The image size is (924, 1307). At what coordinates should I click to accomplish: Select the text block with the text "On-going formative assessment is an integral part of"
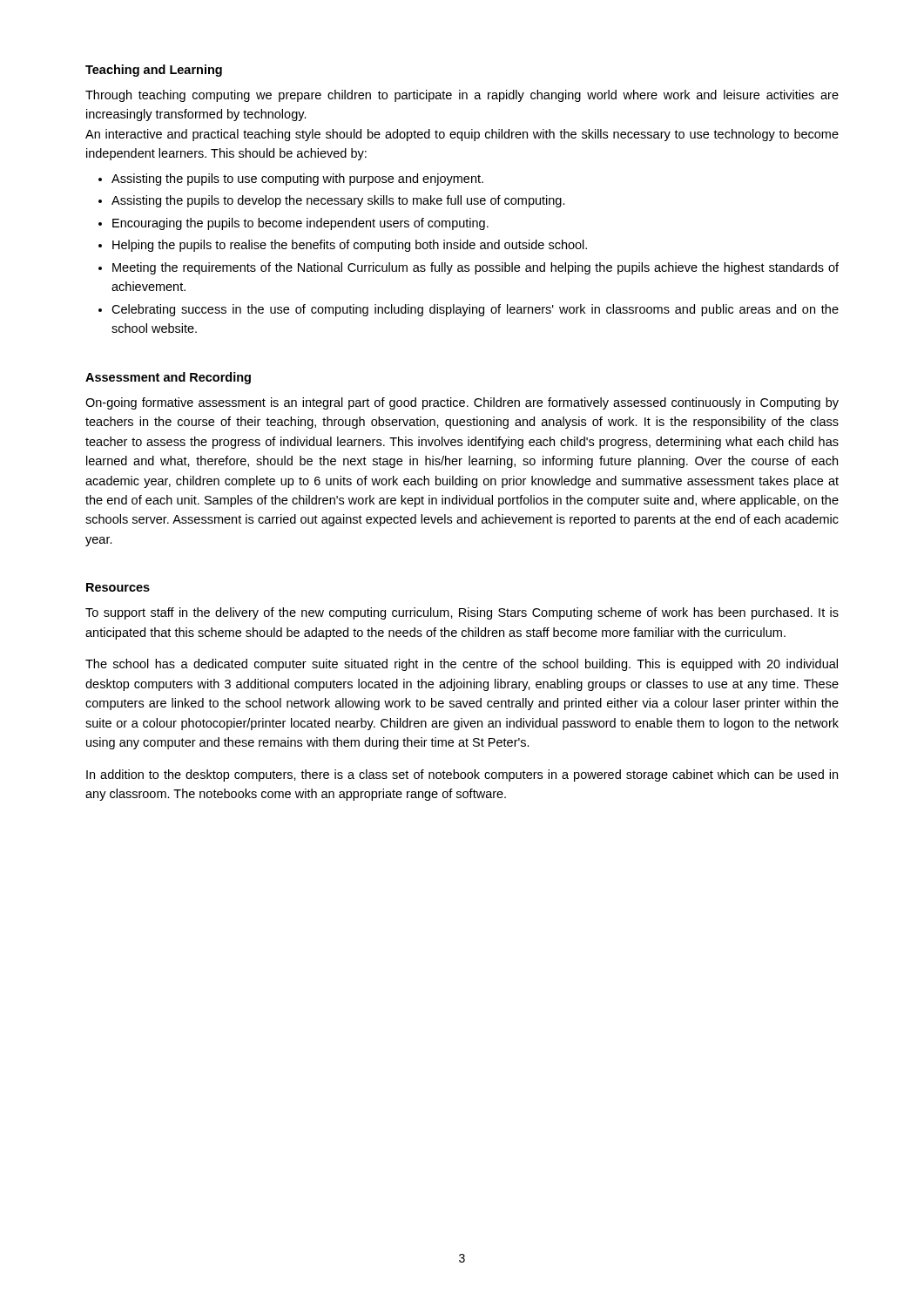[462, 471]
